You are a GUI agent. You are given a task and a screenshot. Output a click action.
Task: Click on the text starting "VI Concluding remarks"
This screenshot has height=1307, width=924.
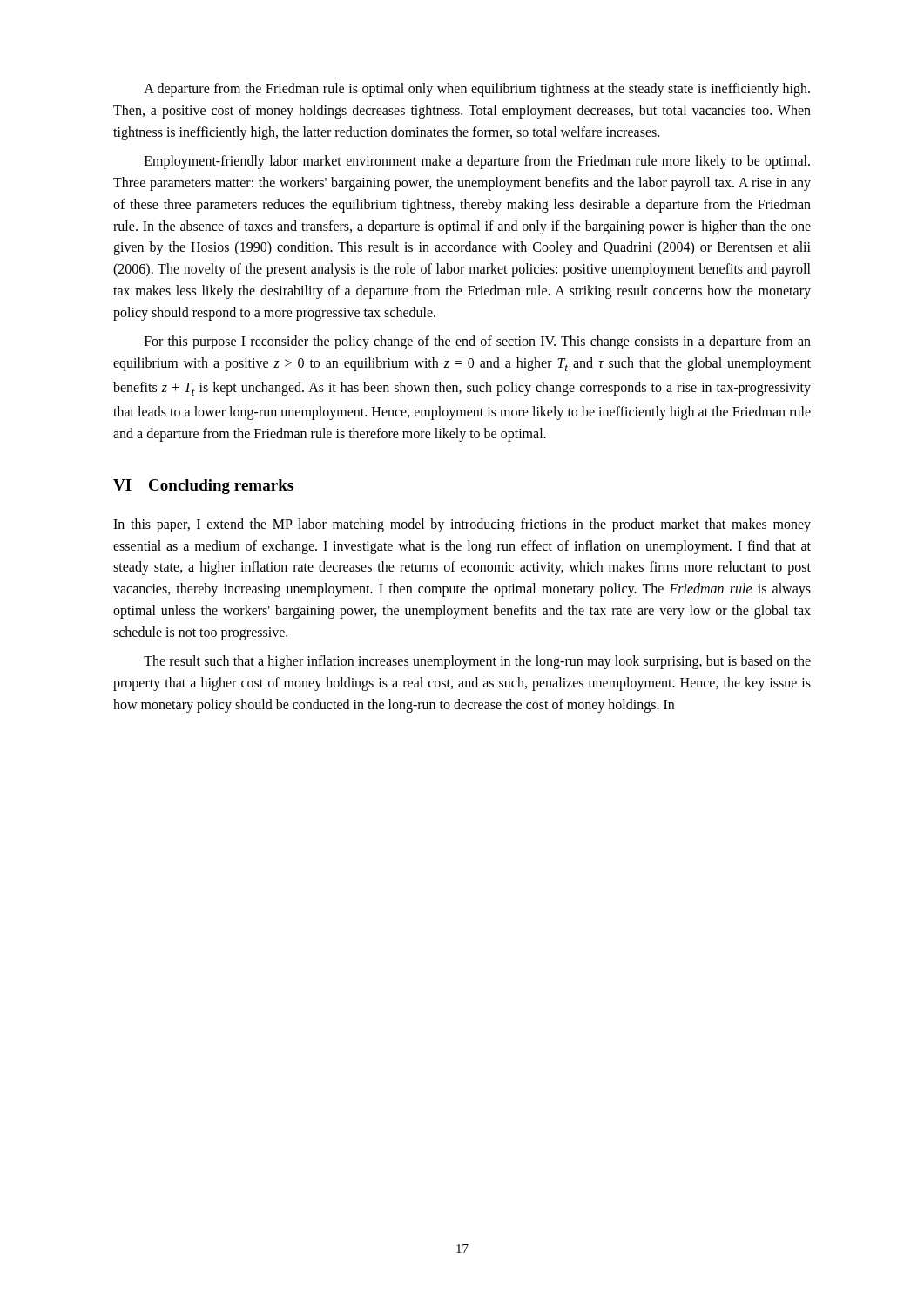203,485
